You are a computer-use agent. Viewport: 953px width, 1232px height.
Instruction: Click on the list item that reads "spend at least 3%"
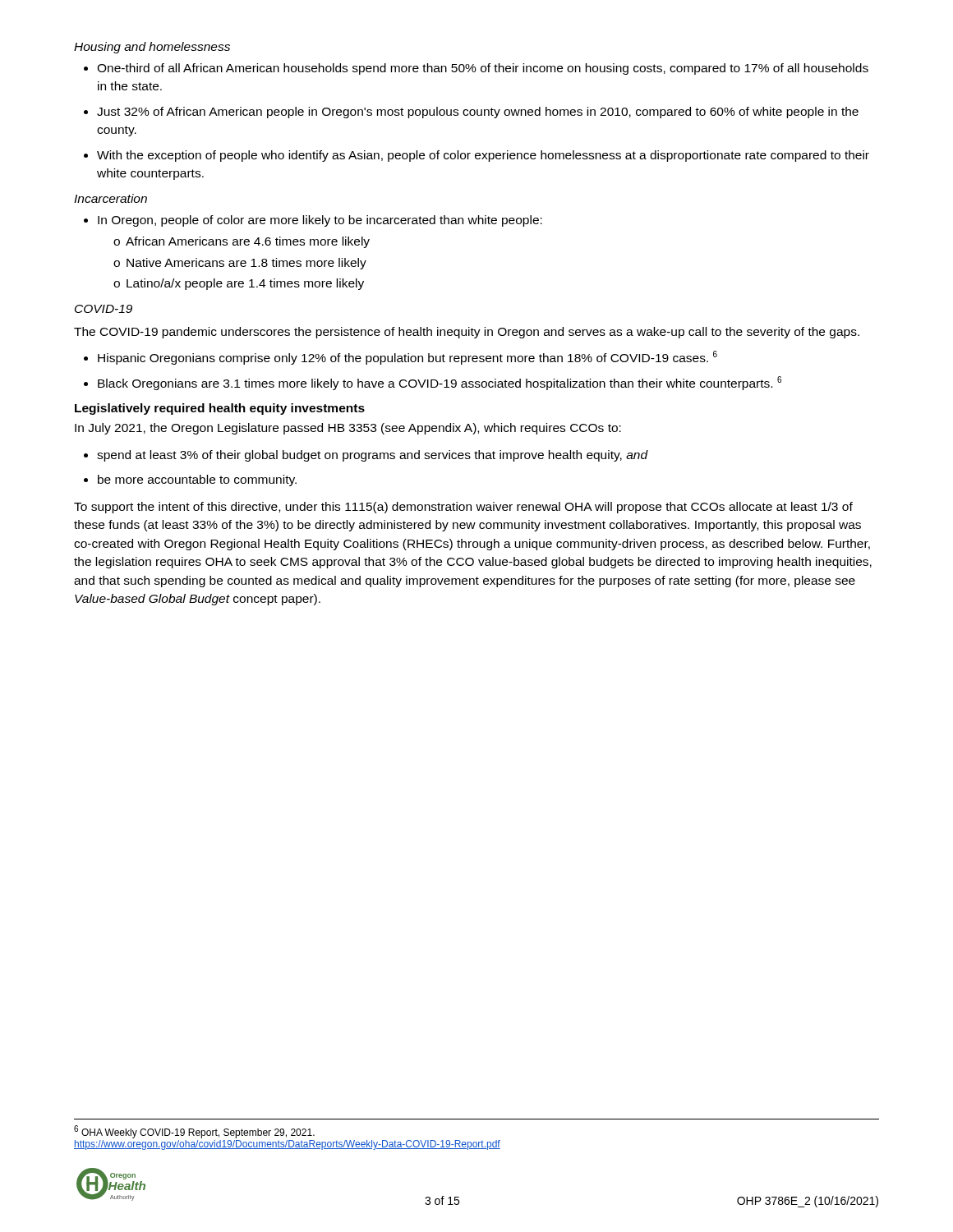[476, 468]
